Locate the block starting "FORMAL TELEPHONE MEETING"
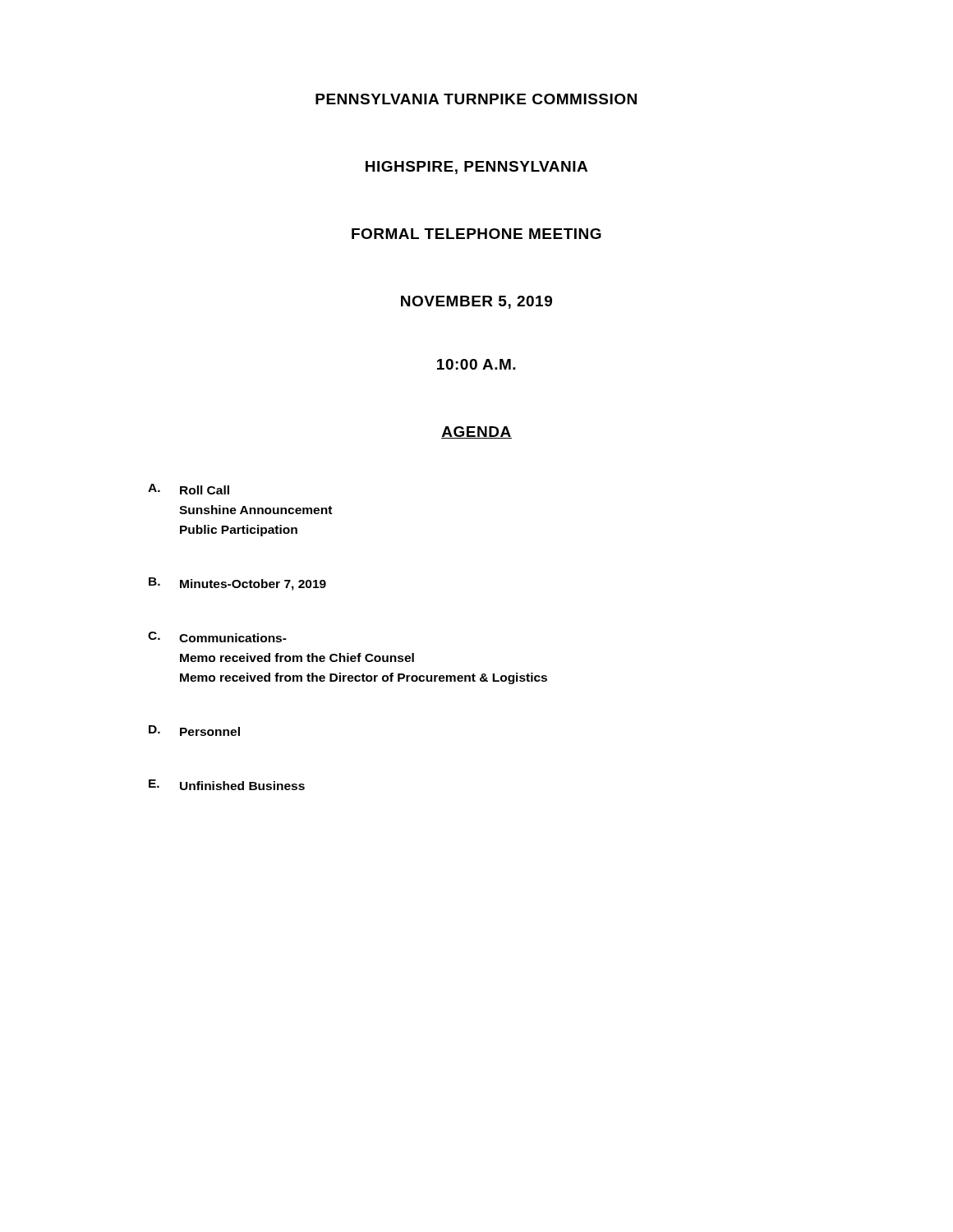This screenshot has height=1232, width=953. pyautogui.click(x=476, y=234)
